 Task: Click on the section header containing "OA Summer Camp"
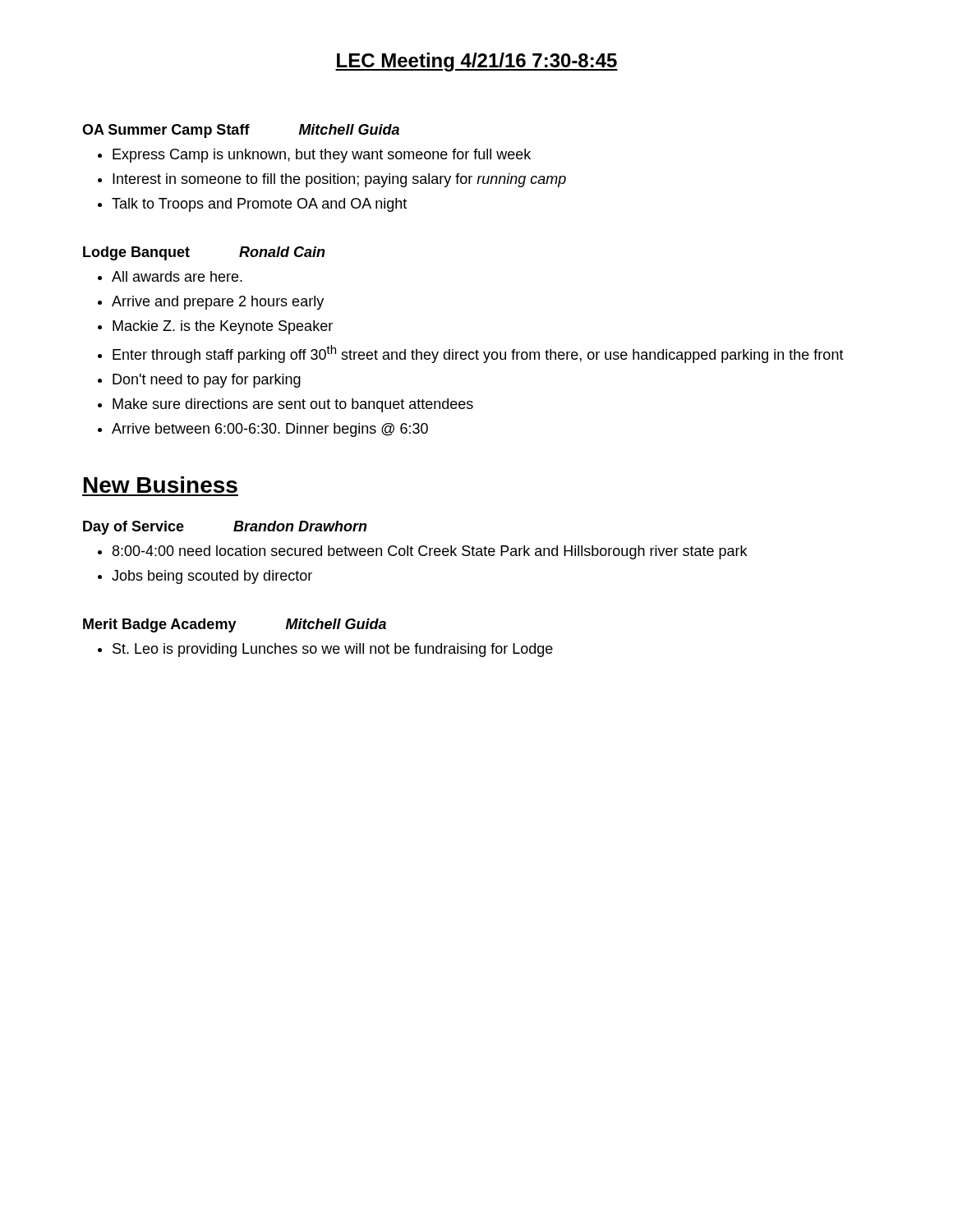point(166,130)
